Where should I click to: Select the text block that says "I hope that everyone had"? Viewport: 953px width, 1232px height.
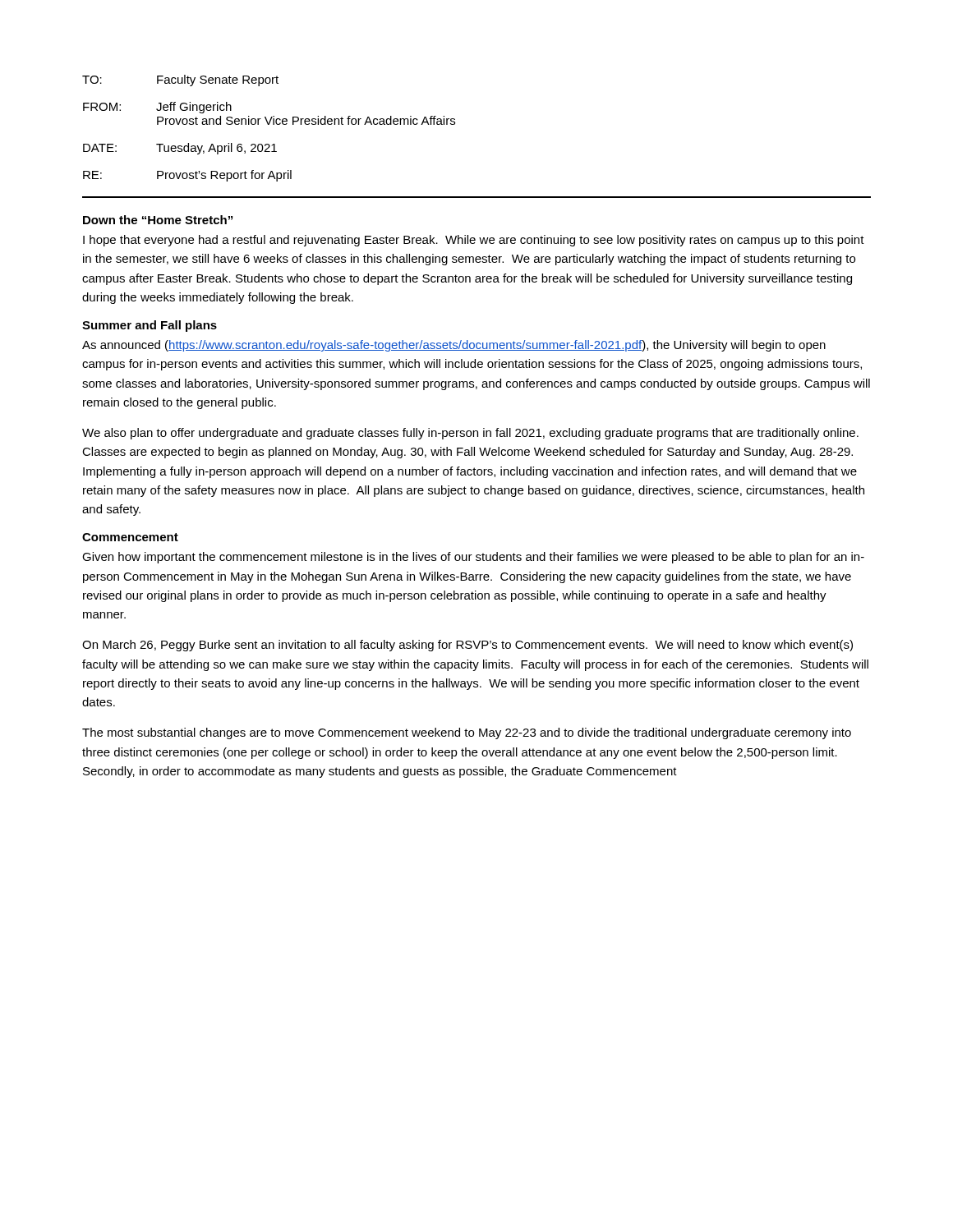[x=473, y=268]
